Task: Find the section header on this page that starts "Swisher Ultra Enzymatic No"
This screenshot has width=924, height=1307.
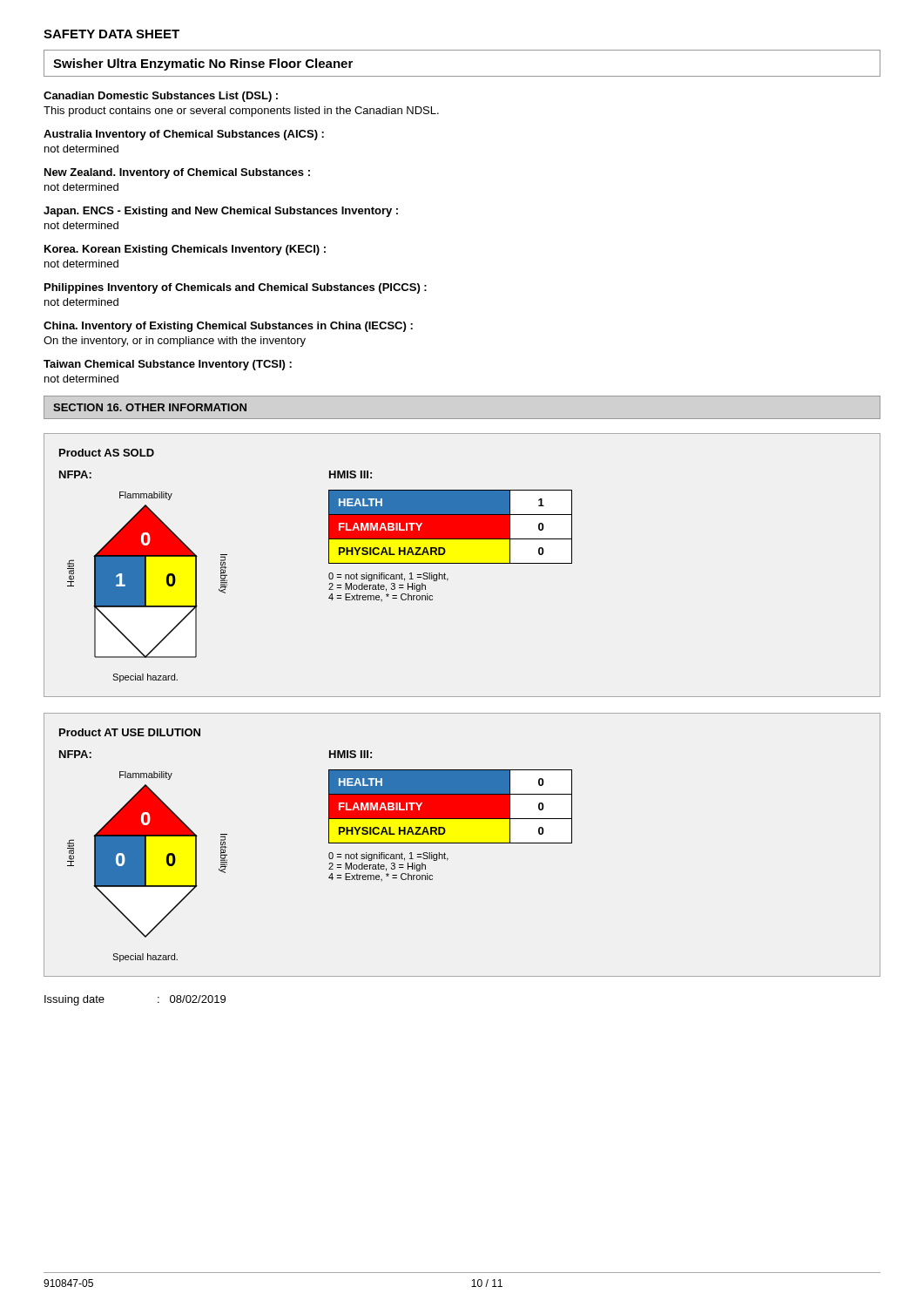Action: [203, 63]
